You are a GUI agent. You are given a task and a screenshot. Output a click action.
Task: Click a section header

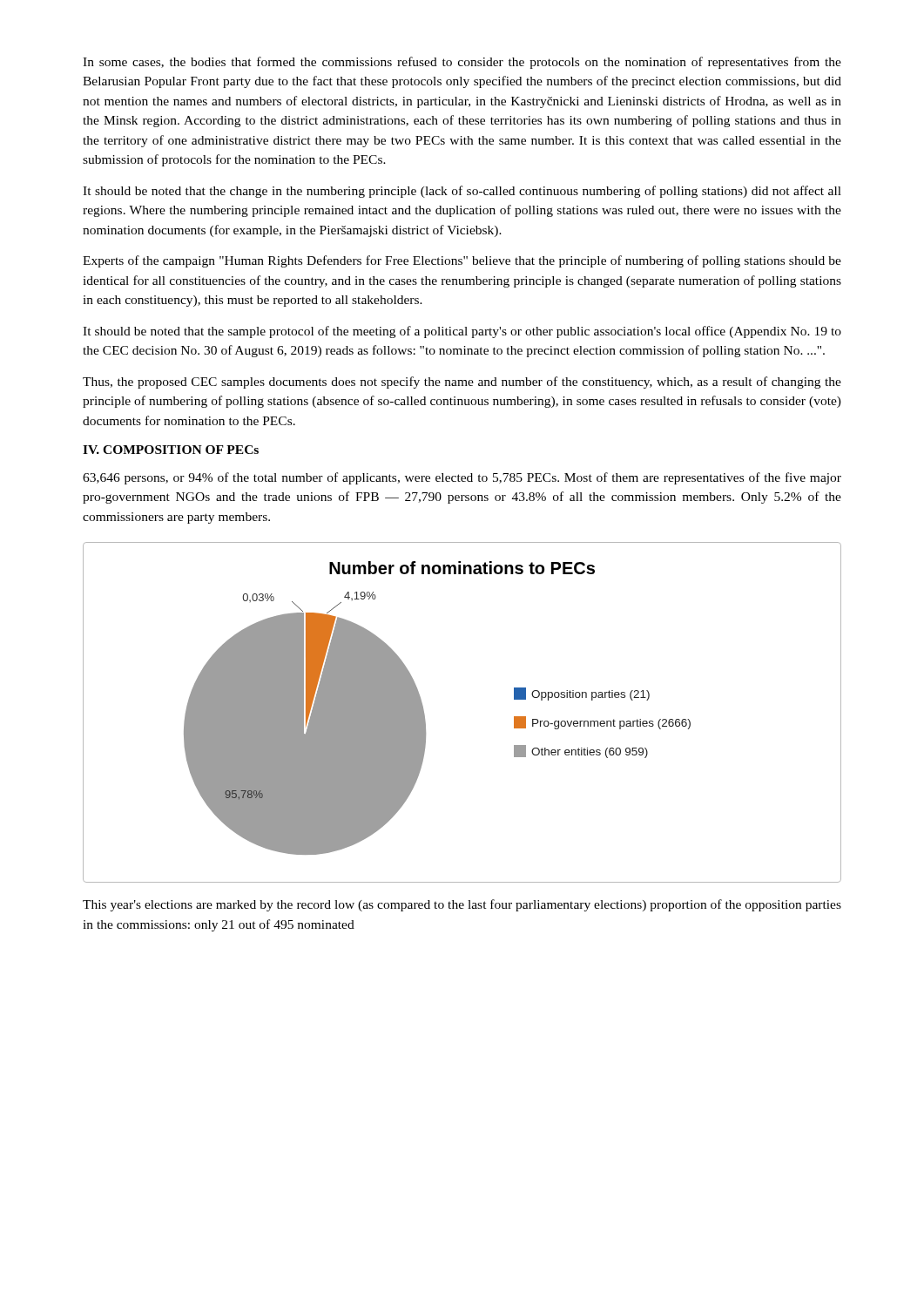point(171,449)
